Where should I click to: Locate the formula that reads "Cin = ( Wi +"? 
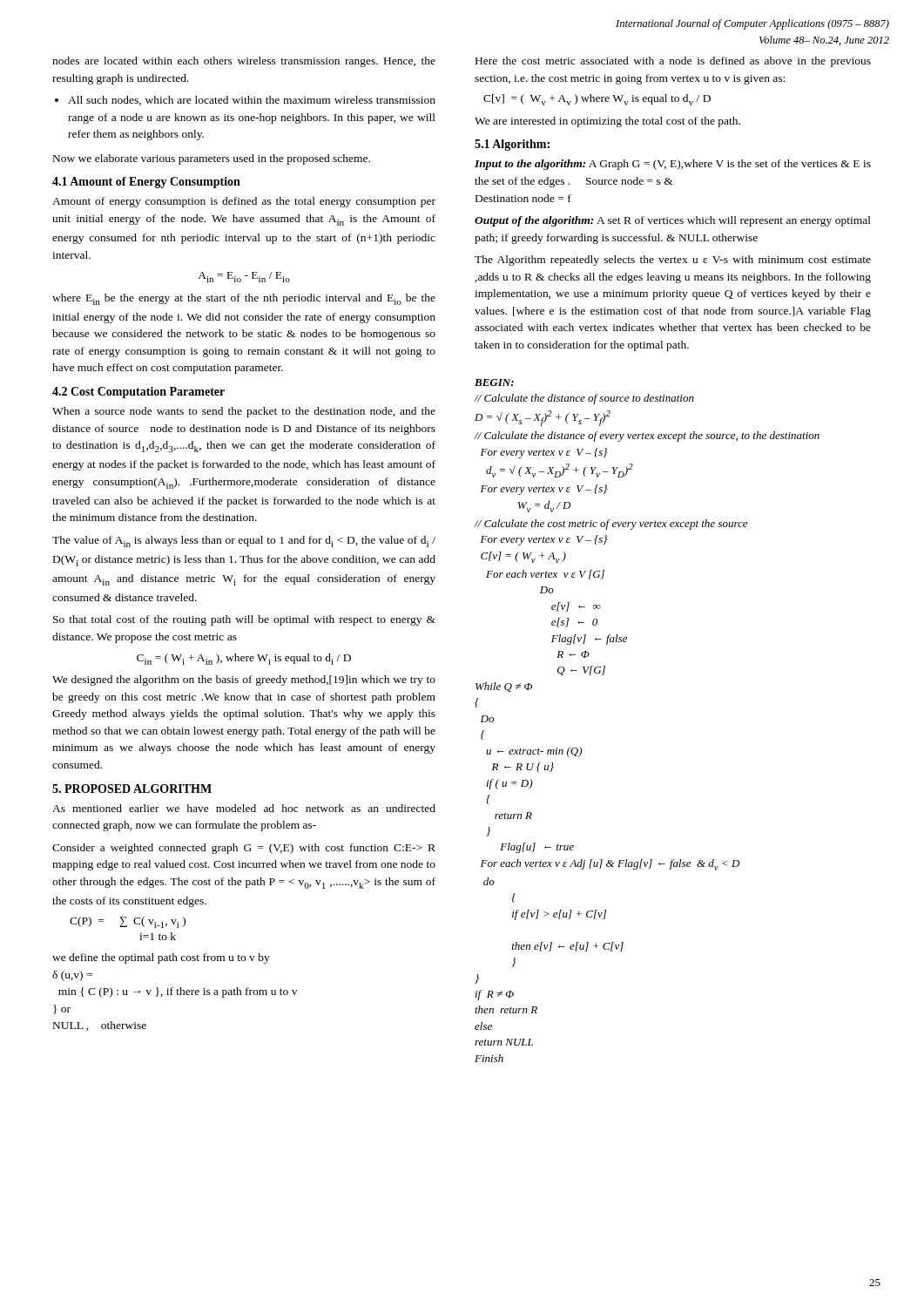click(x=244, y=658)
